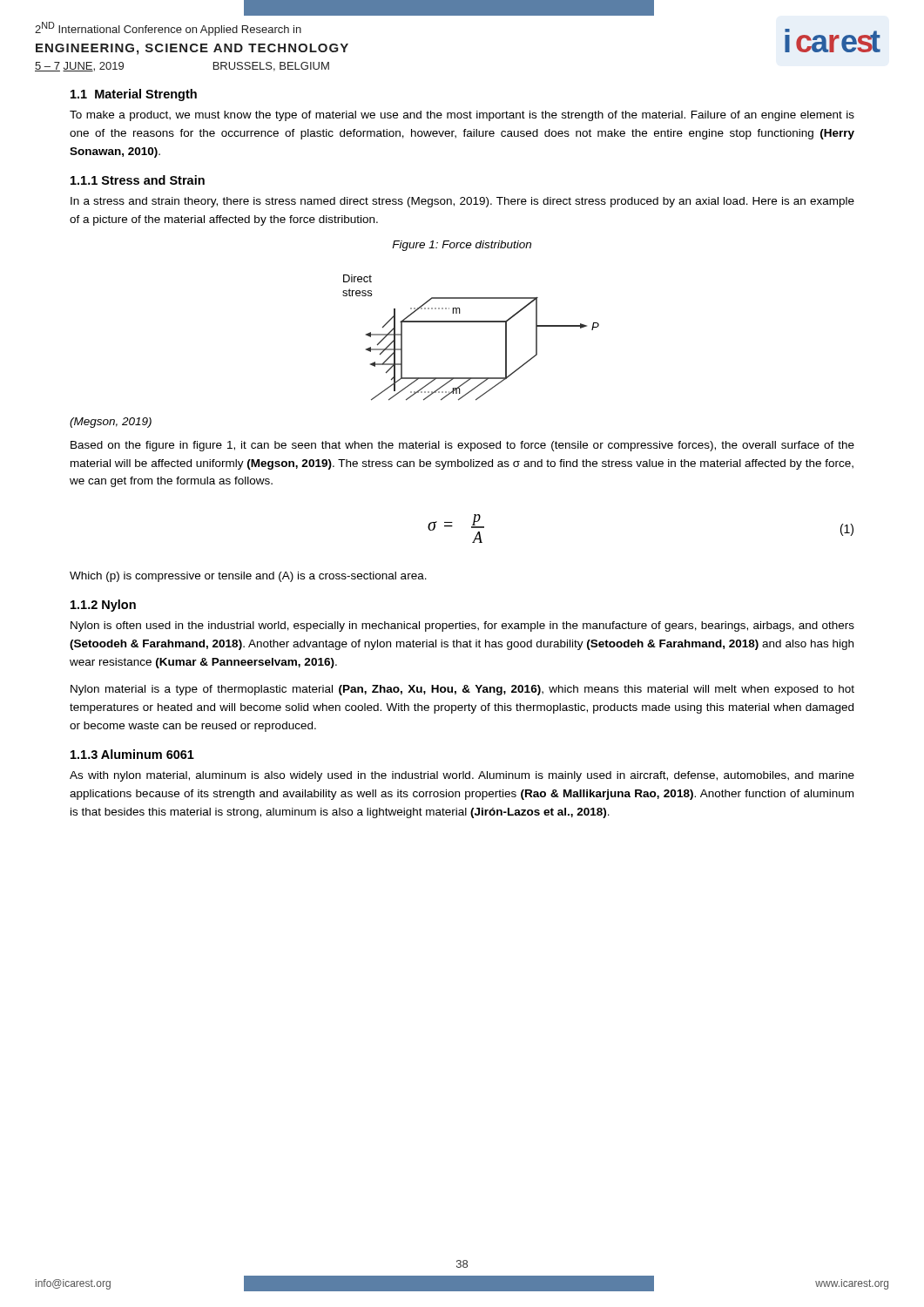924x1307 pixels.
Task: Where does it say "1.1.2 Nylon"?
Action: (x=103, y=605)
